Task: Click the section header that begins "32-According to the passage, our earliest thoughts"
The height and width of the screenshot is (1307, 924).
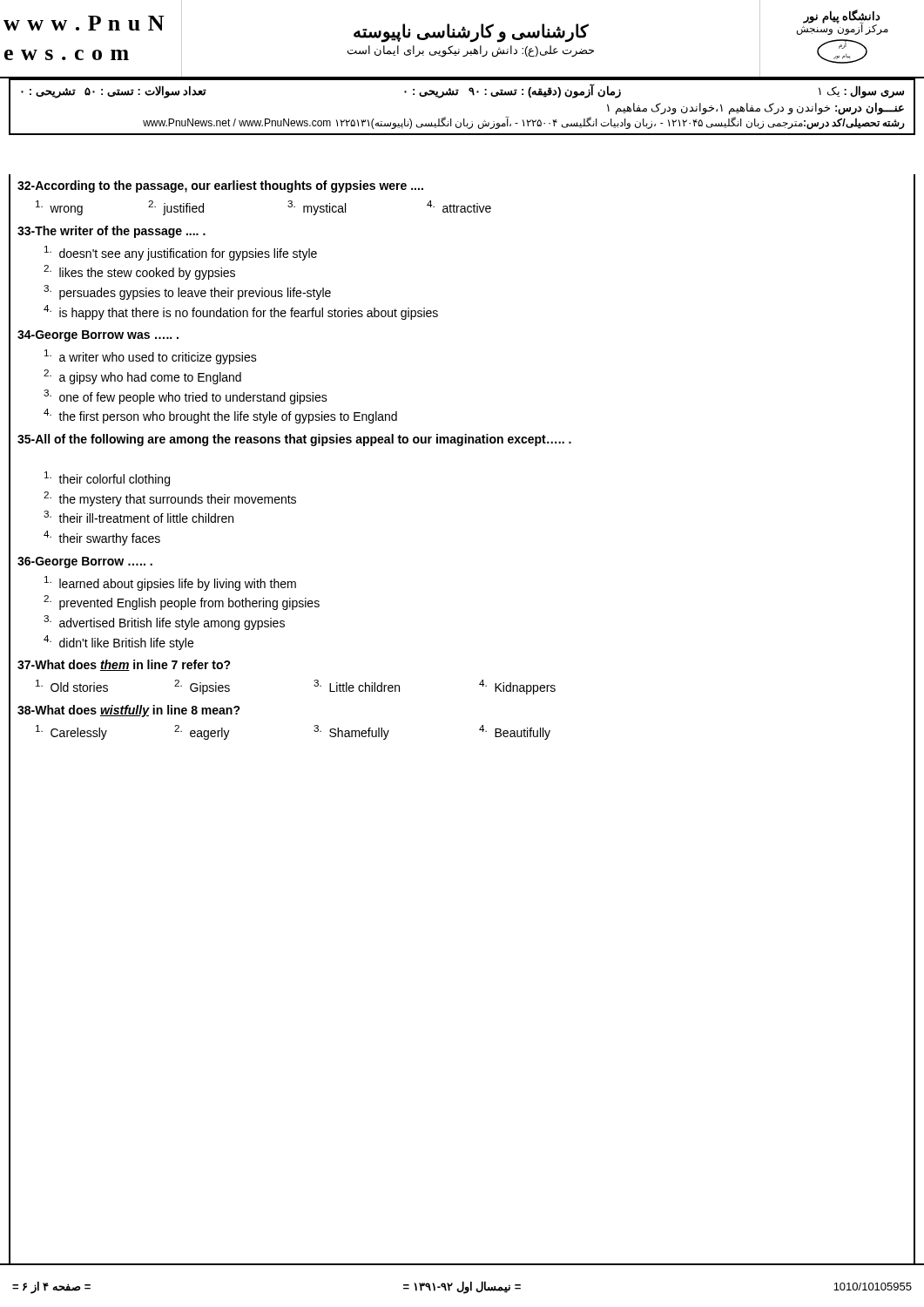Action: [x=221, y=186]
